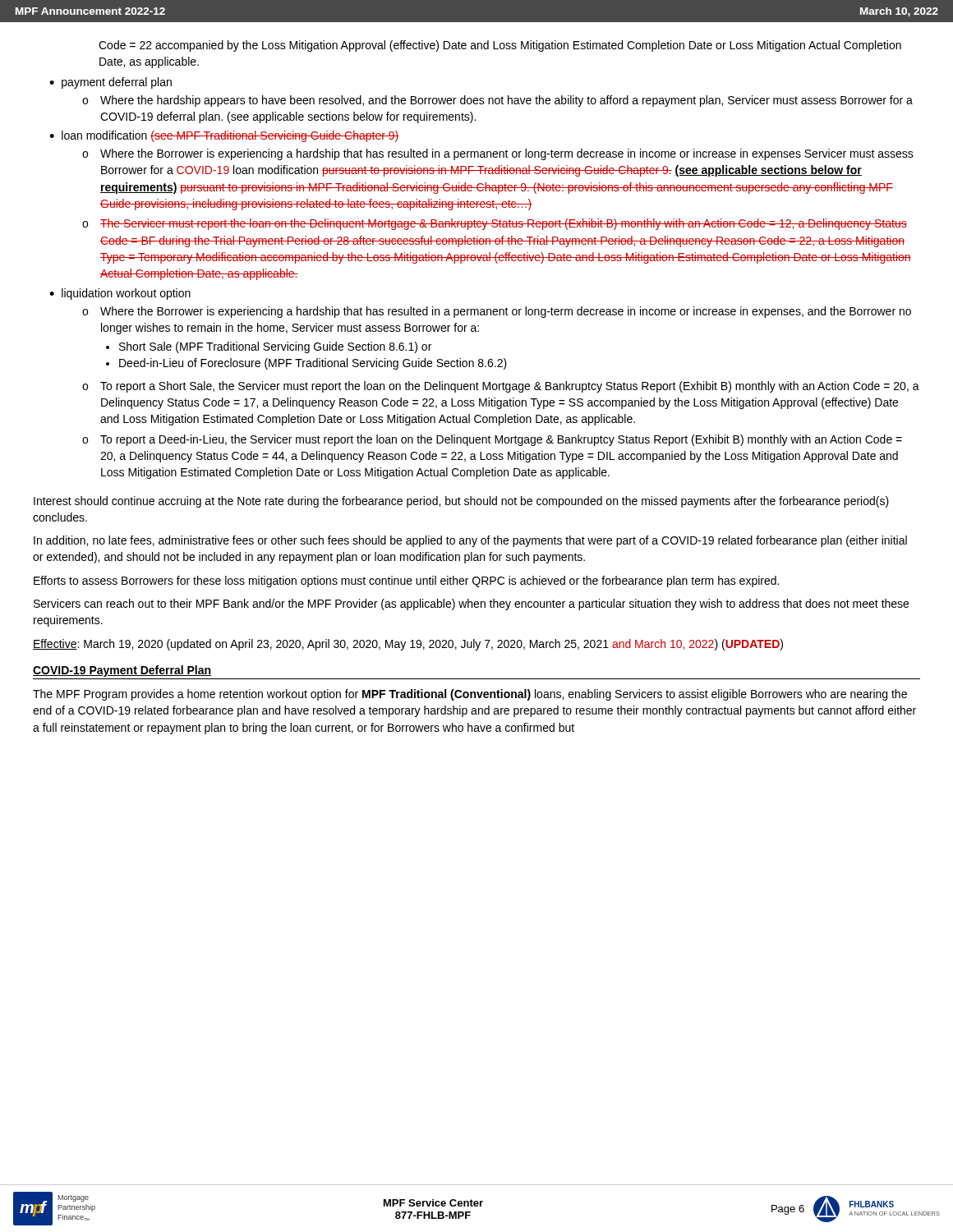Click on the text block that reads "Code = 22"
This screenshot has width=953, height=1232.
point(500,53)
